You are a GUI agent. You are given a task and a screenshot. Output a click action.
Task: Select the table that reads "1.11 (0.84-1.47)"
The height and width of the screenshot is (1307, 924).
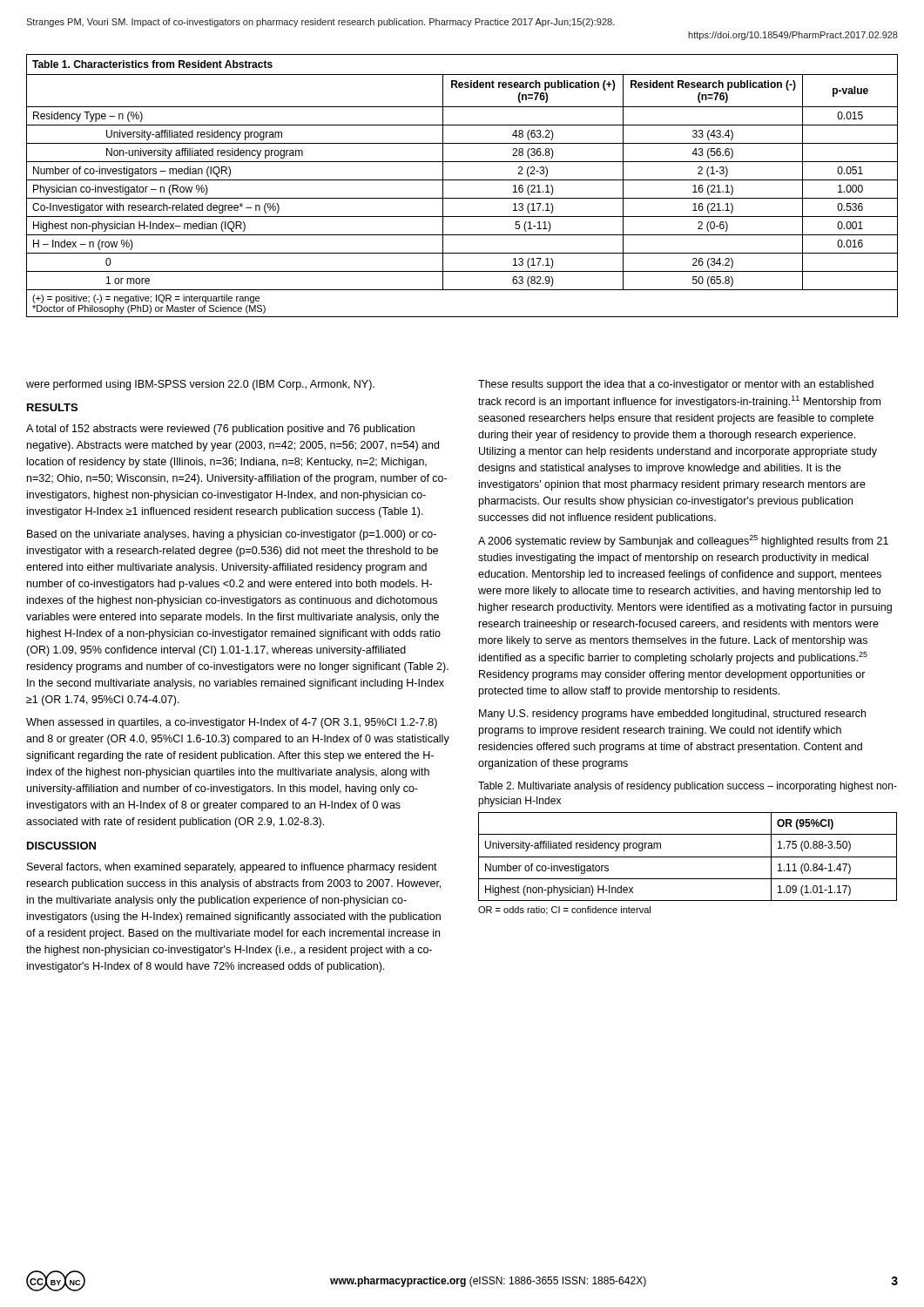click(x=688, y=848)
